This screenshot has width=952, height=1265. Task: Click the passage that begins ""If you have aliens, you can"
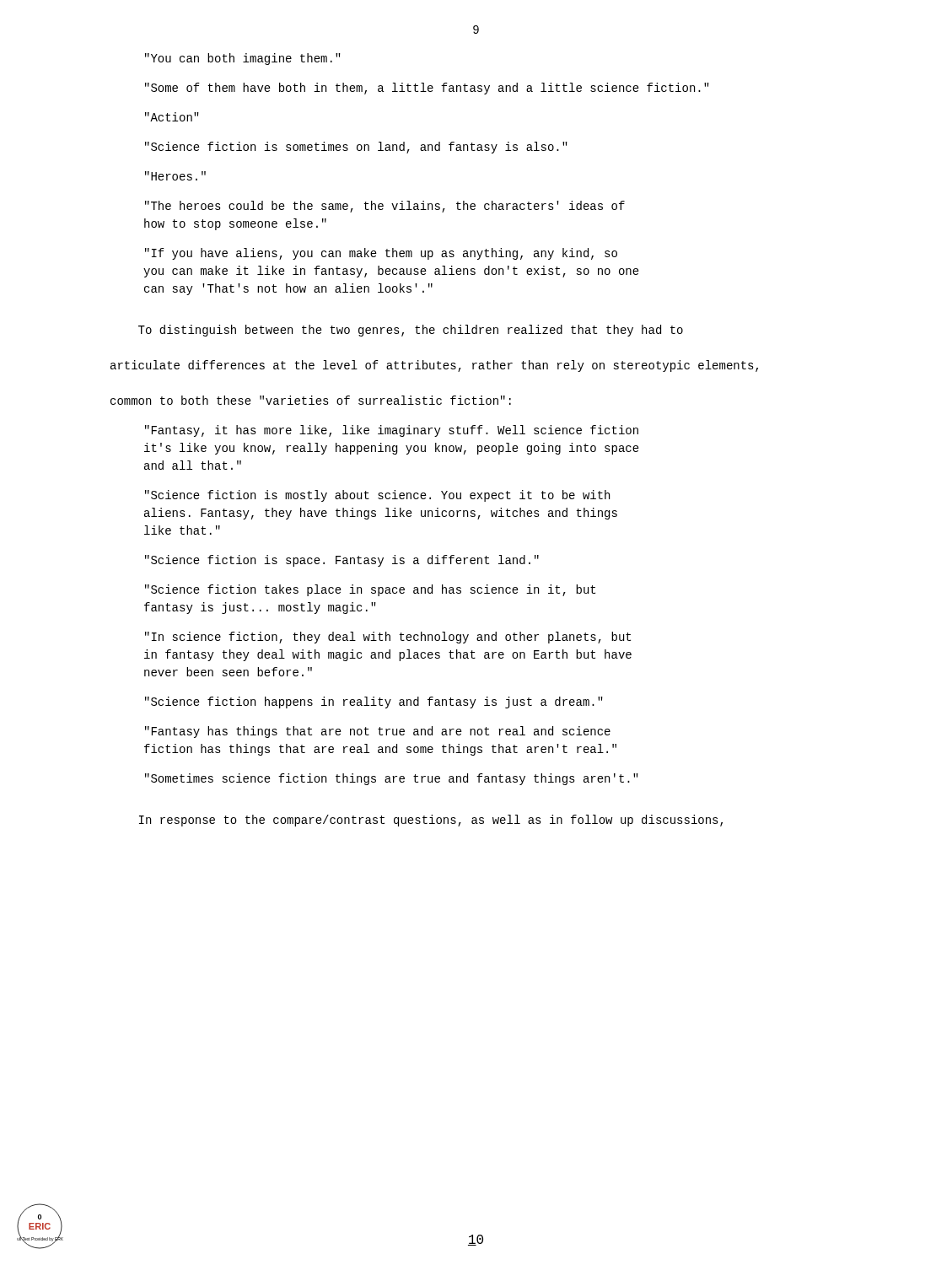click(x=391, y=272)
